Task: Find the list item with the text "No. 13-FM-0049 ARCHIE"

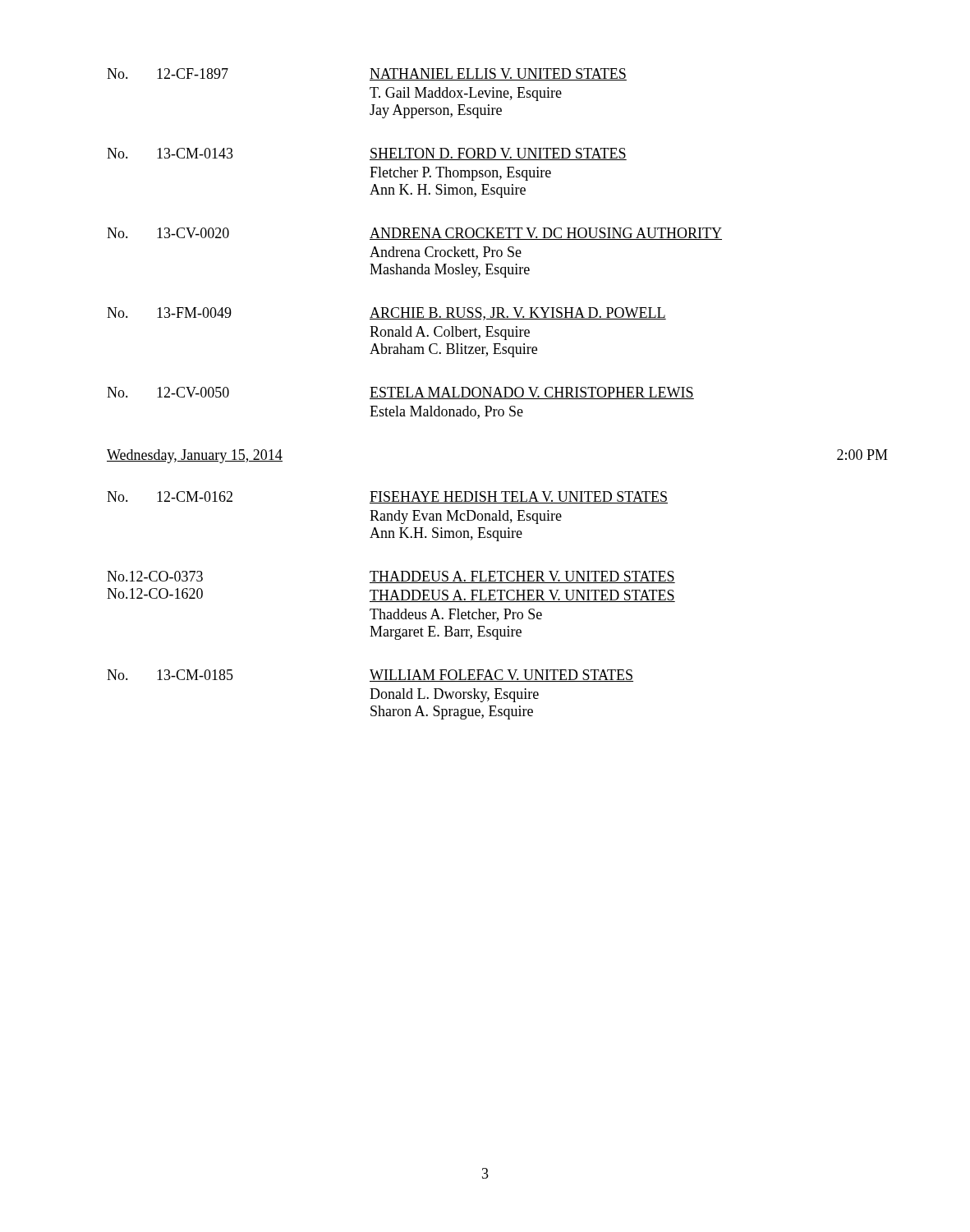Action: pos(497,331)
